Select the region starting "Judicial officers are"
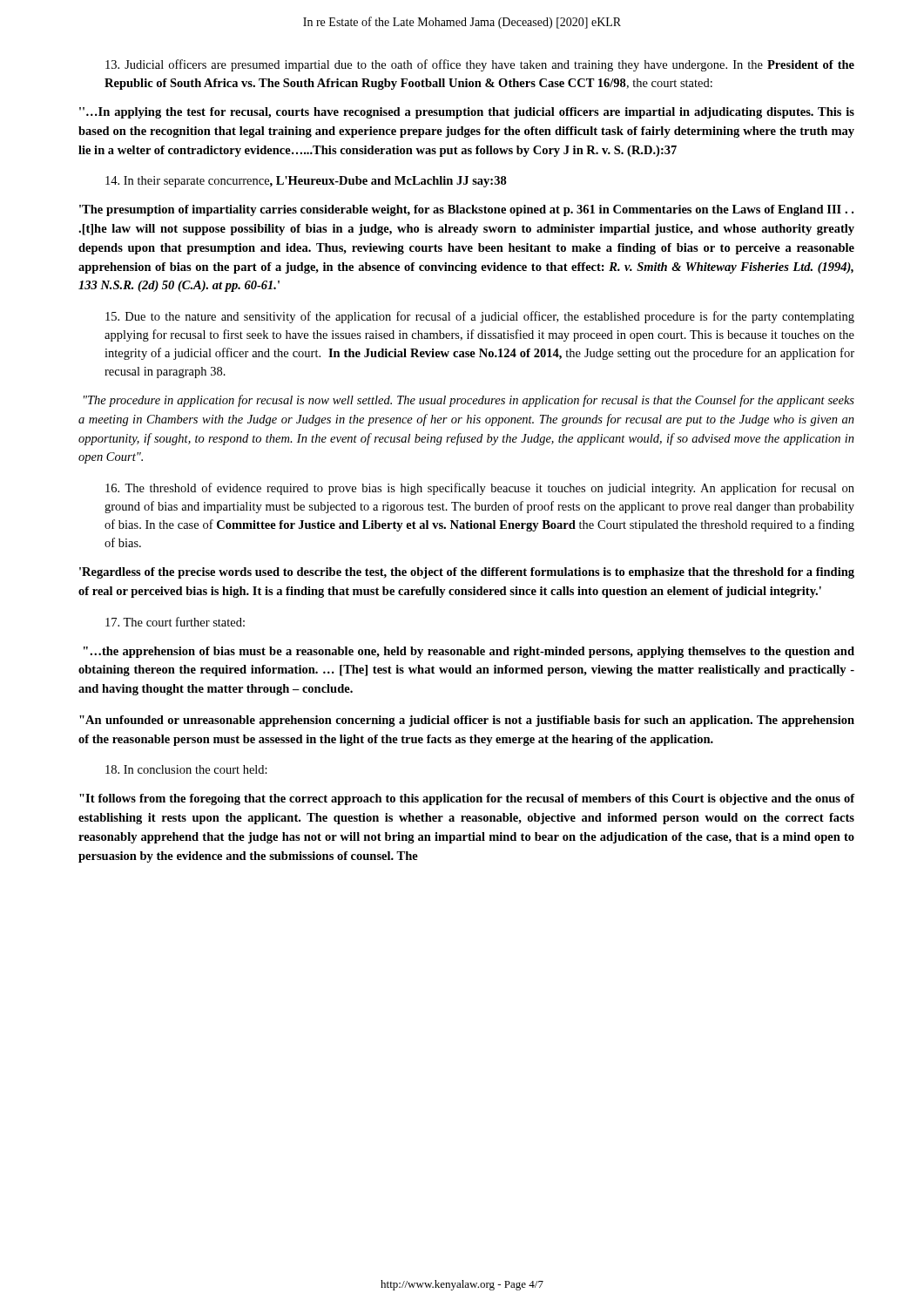Screen dimensions: 1307x924 click(479, 74)
